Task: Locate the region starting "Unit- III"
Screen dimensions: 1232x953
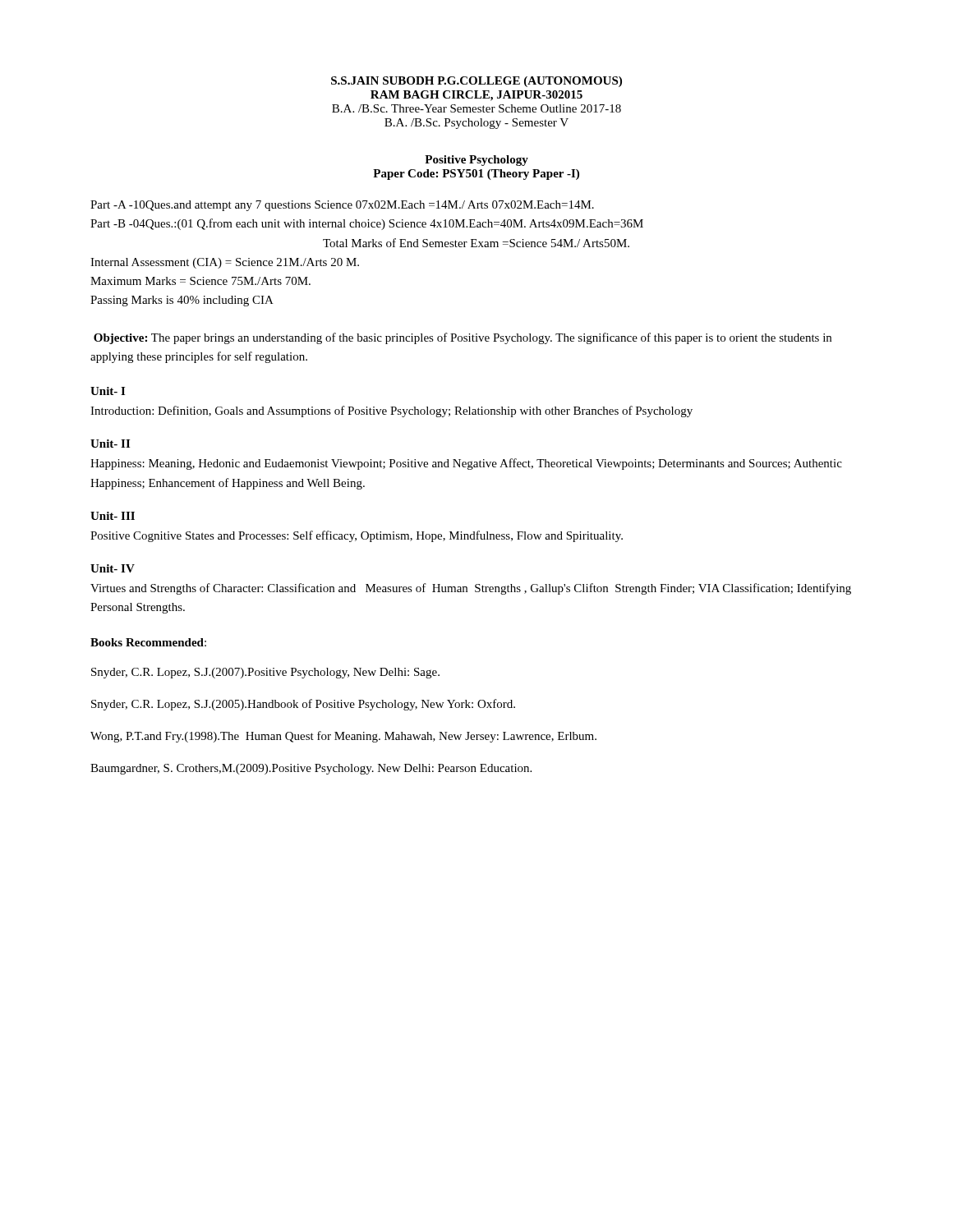Action: tap(113, 516)
